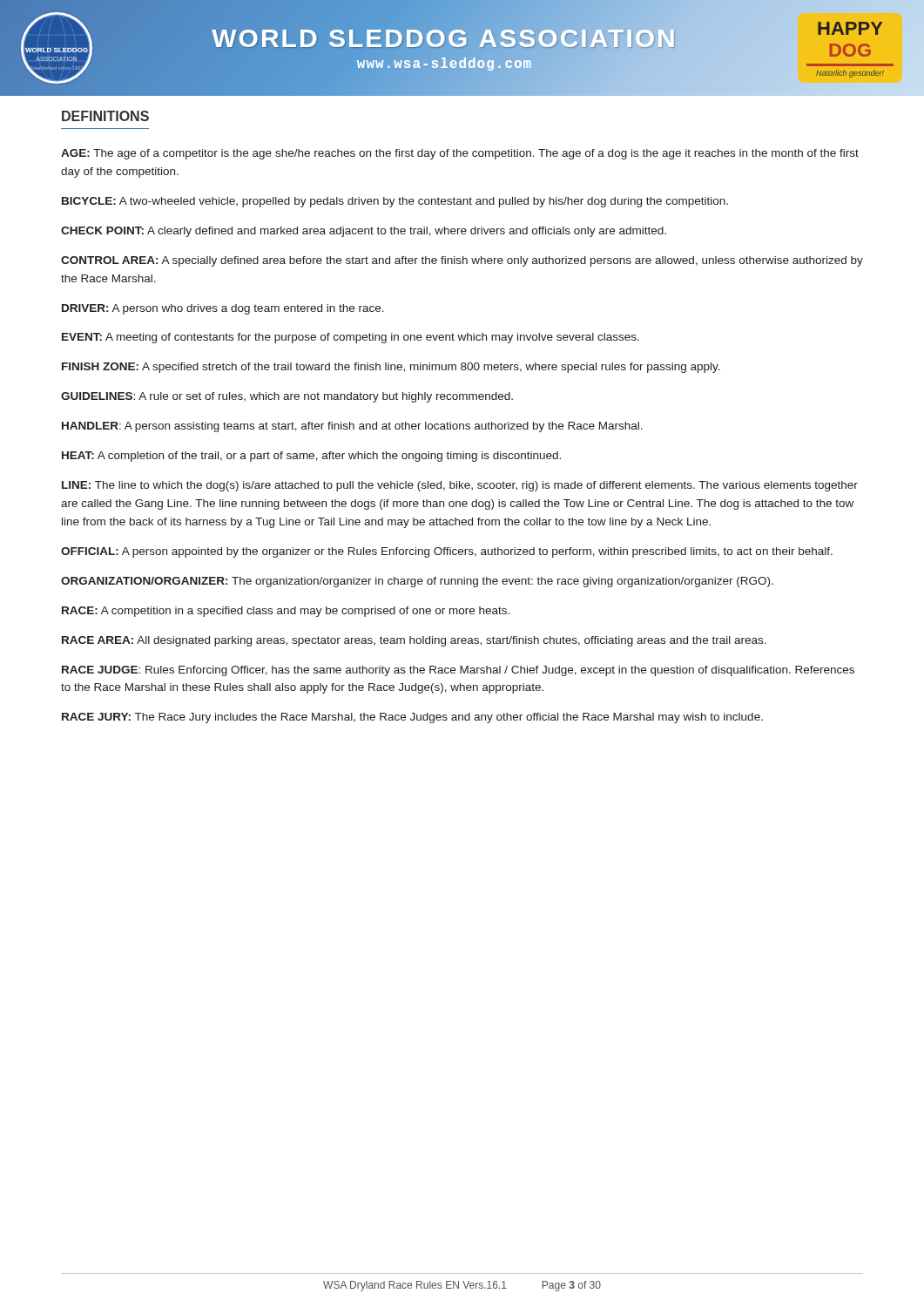The width and height of the screenshot is (924, 1307).
Task: Point to the block beginning "CHECK POINT: A"
Action: pyautogui.click(x=364, y=230)
